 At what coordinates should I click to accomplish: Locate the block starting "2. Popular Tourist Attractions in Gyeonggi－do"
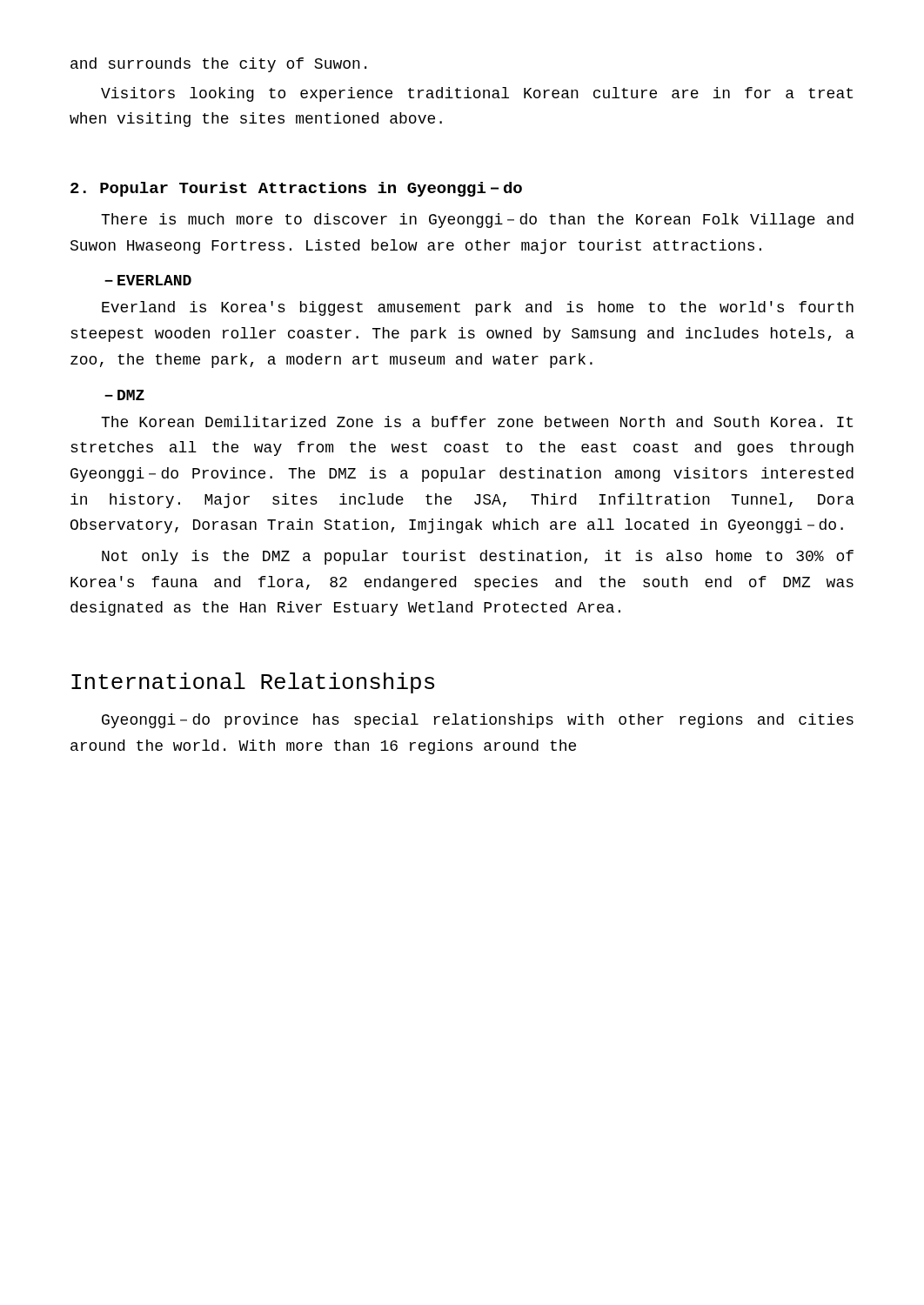pos(296,189)
